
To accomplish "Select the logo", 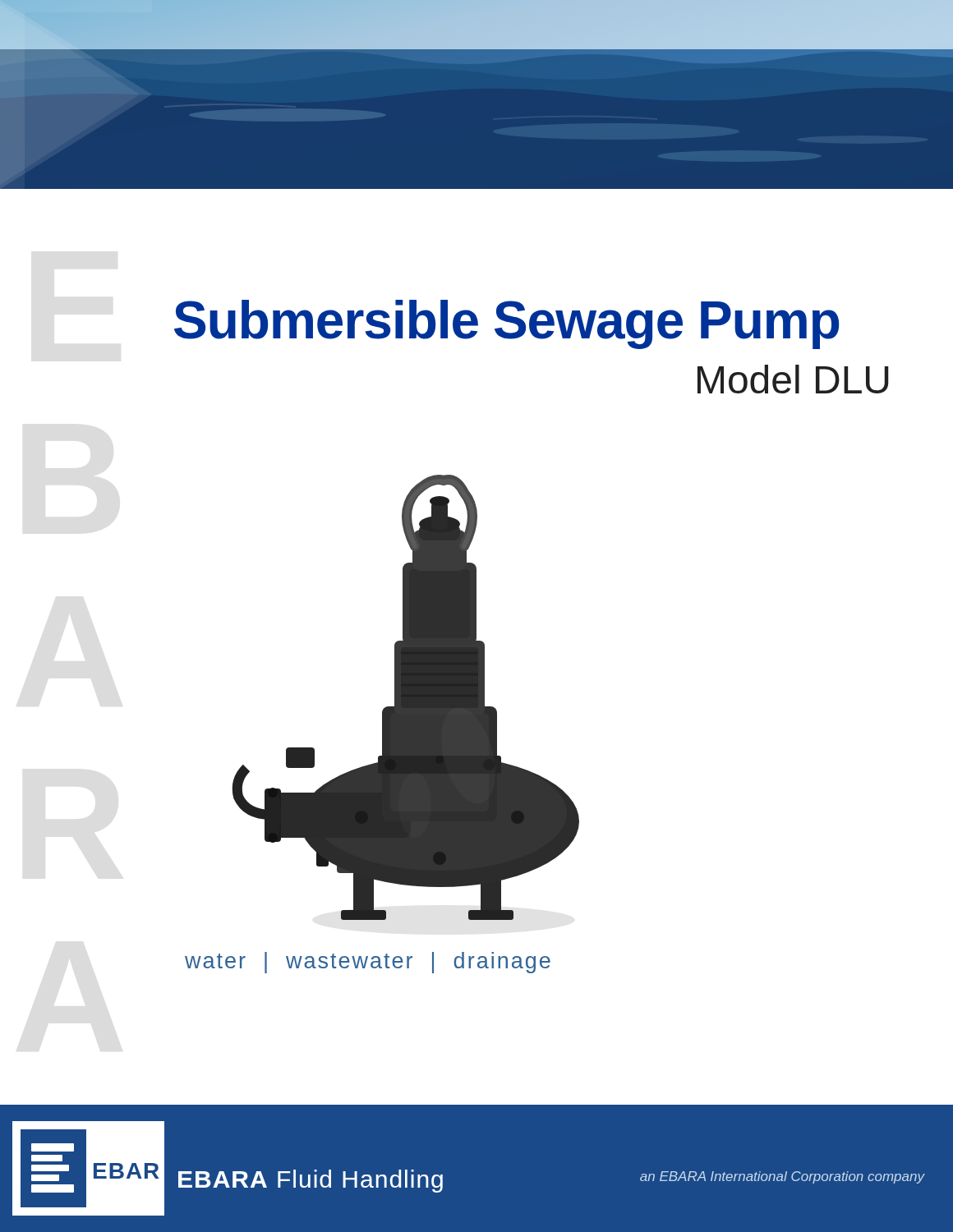I will (x=88, y=1168).
